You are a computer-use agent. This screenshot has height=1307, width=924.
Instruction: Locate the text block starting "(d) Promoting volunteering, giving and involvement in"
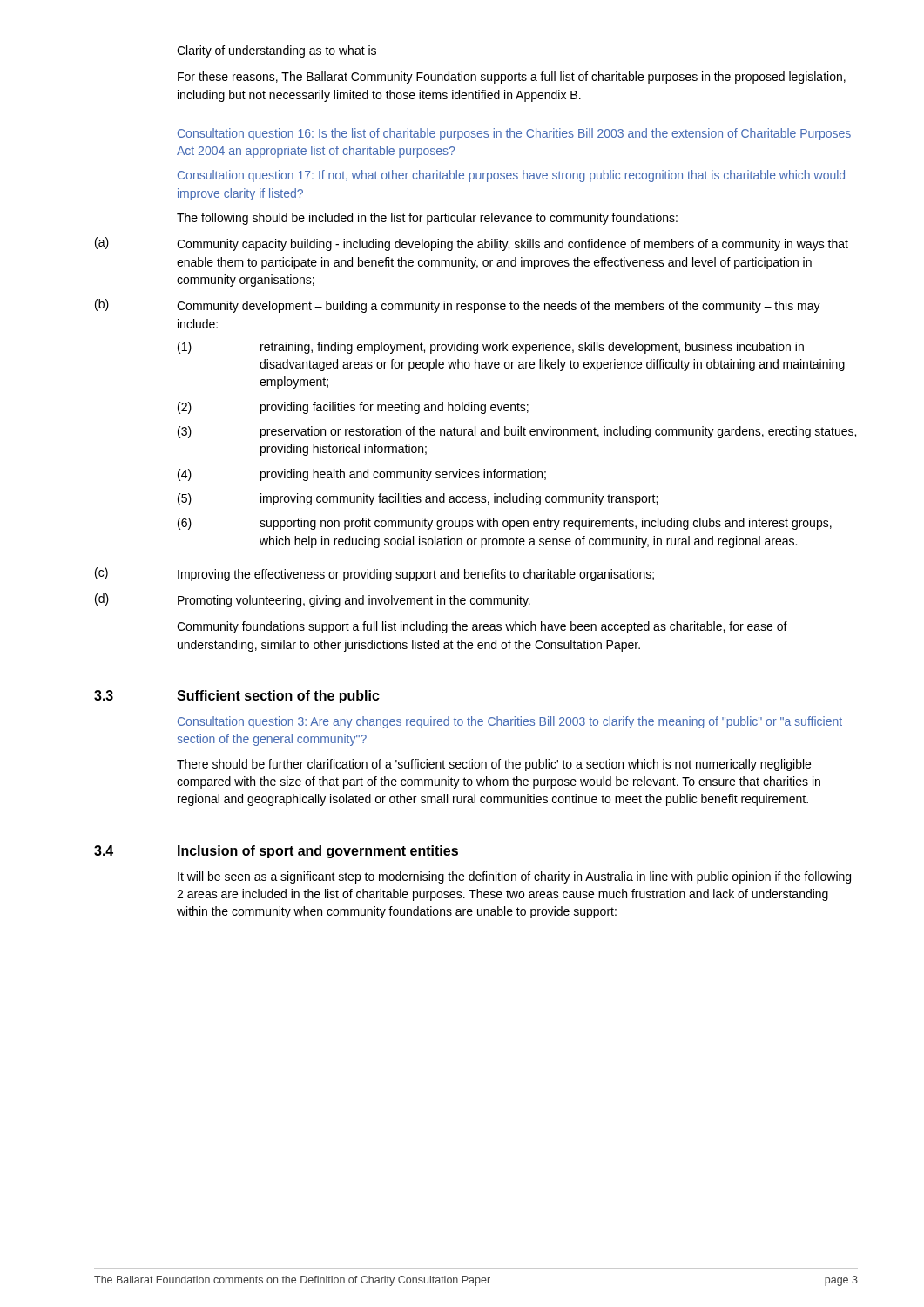tap(476, 601)
